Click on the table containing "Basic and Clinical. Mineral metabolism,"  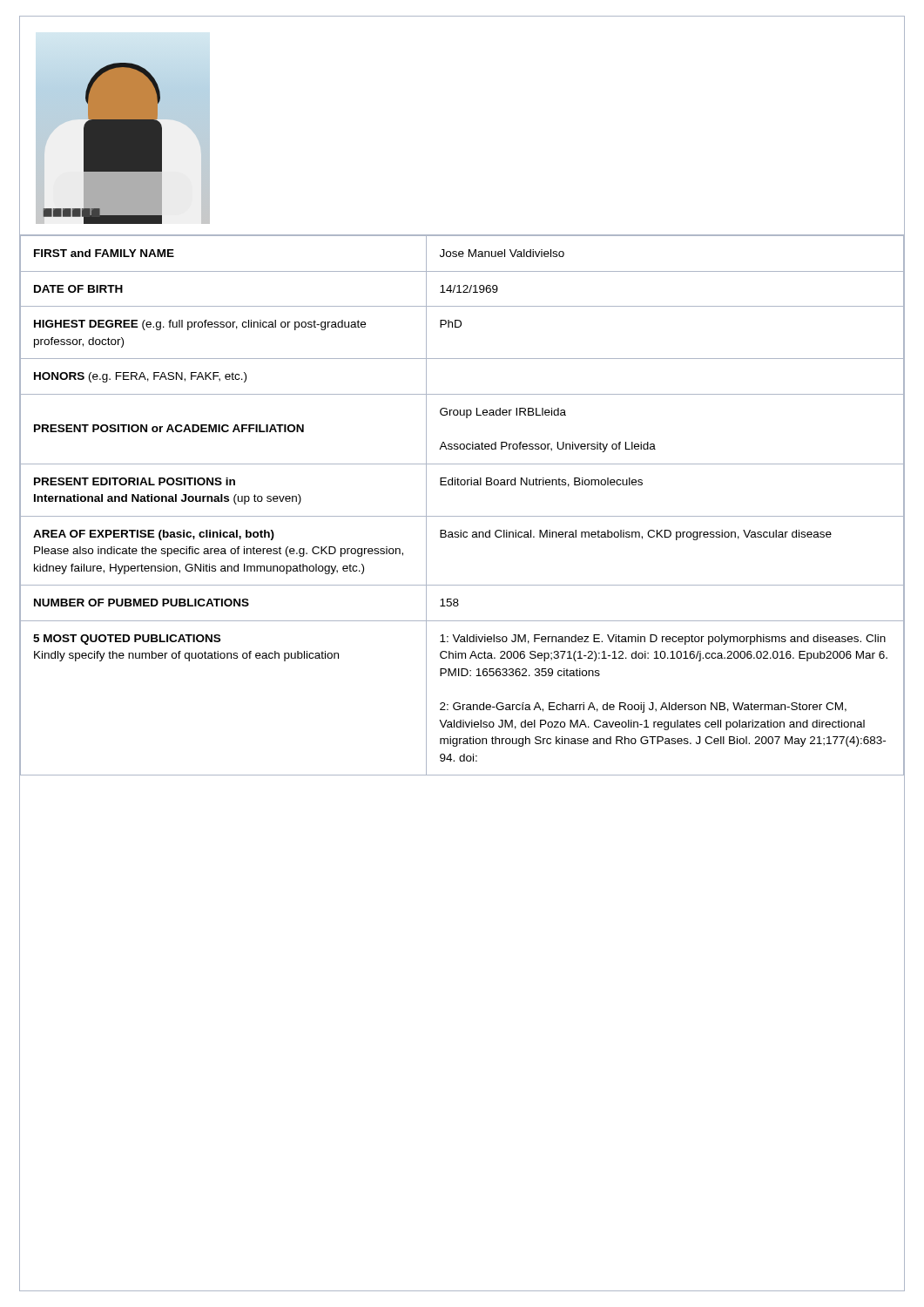(x=462, y=506)
